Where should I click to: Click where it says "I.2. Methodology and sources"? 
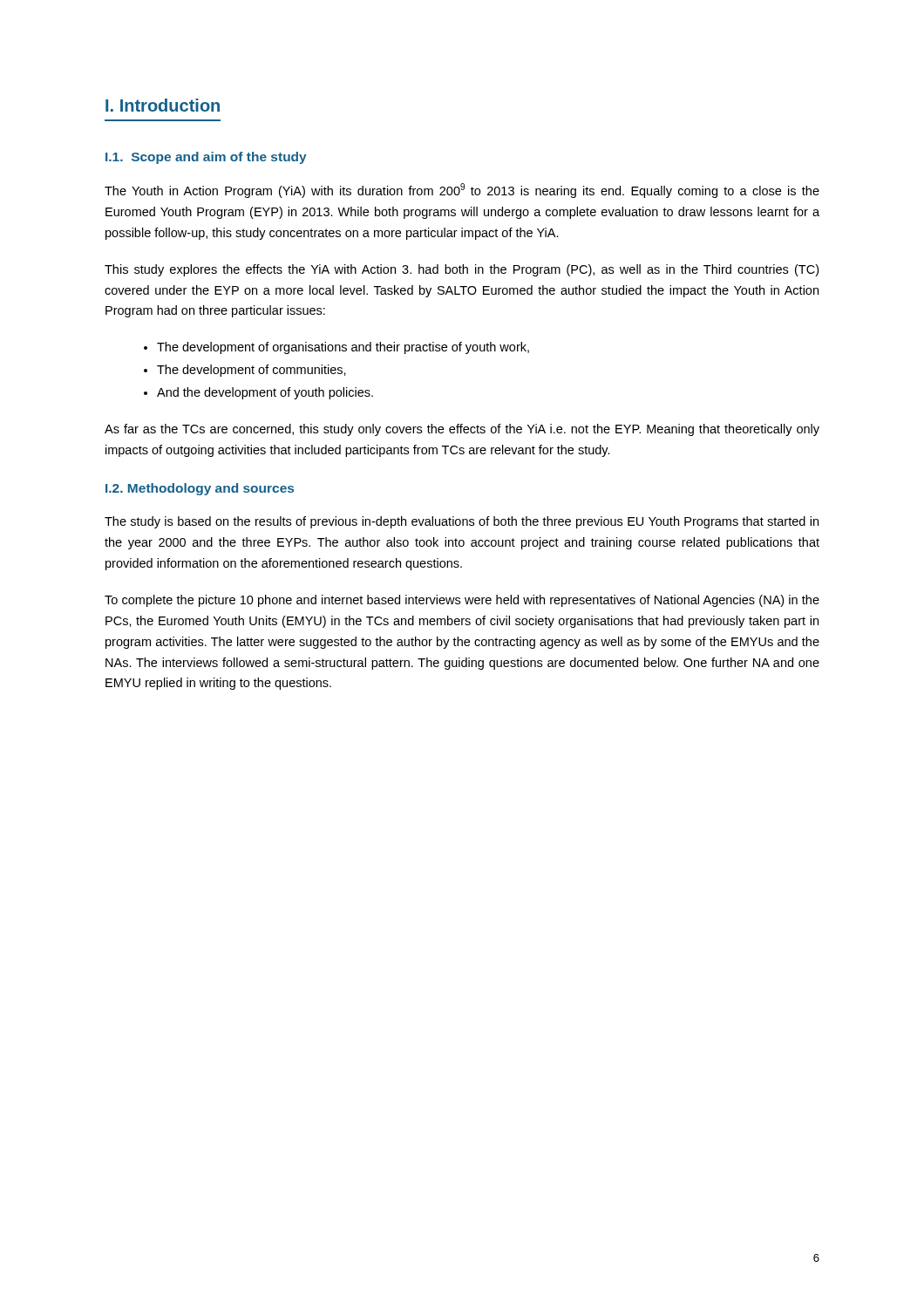[200, 489]
